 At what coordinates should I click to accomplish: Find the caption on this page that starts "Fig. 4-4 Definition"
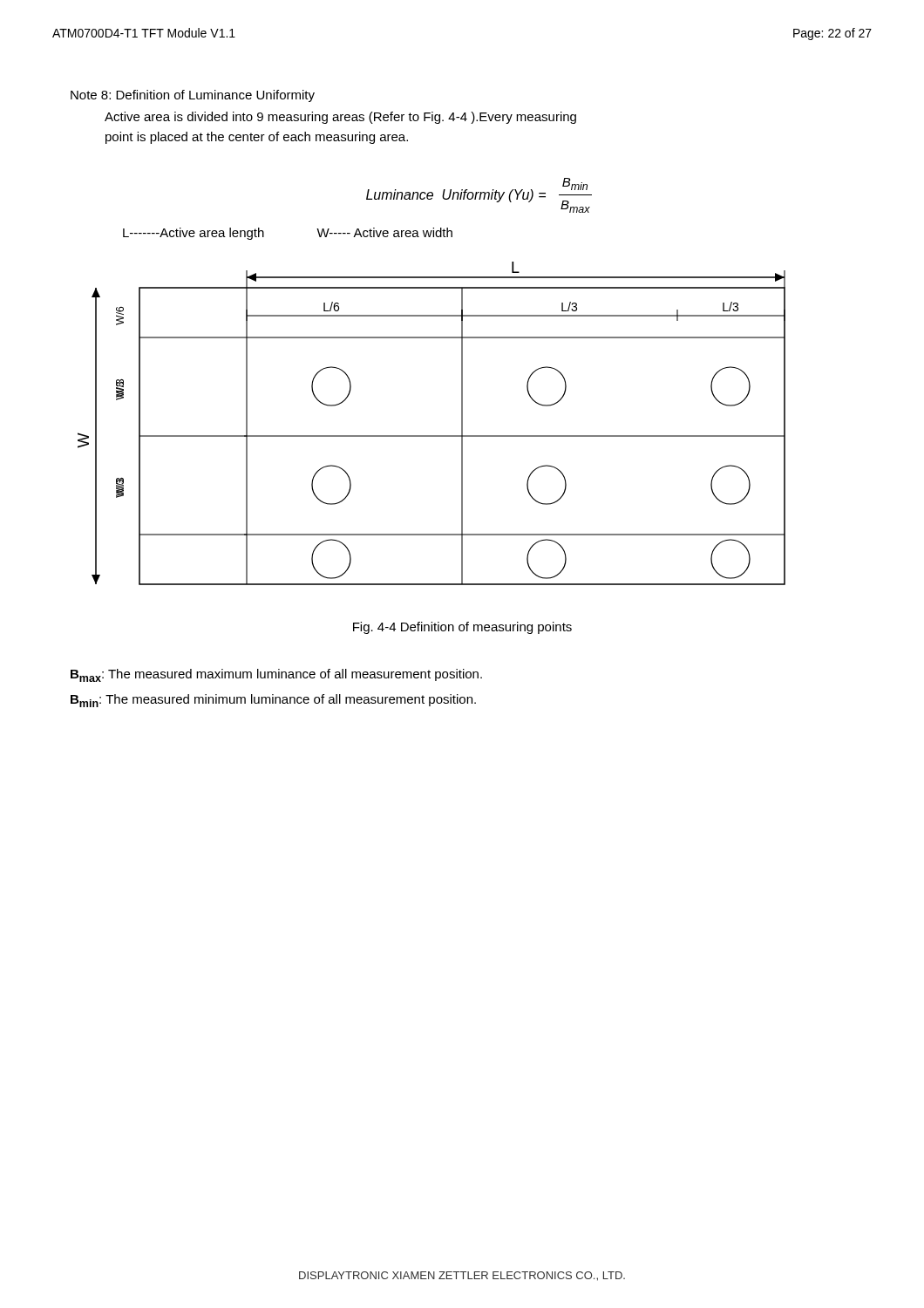[462, 627]
